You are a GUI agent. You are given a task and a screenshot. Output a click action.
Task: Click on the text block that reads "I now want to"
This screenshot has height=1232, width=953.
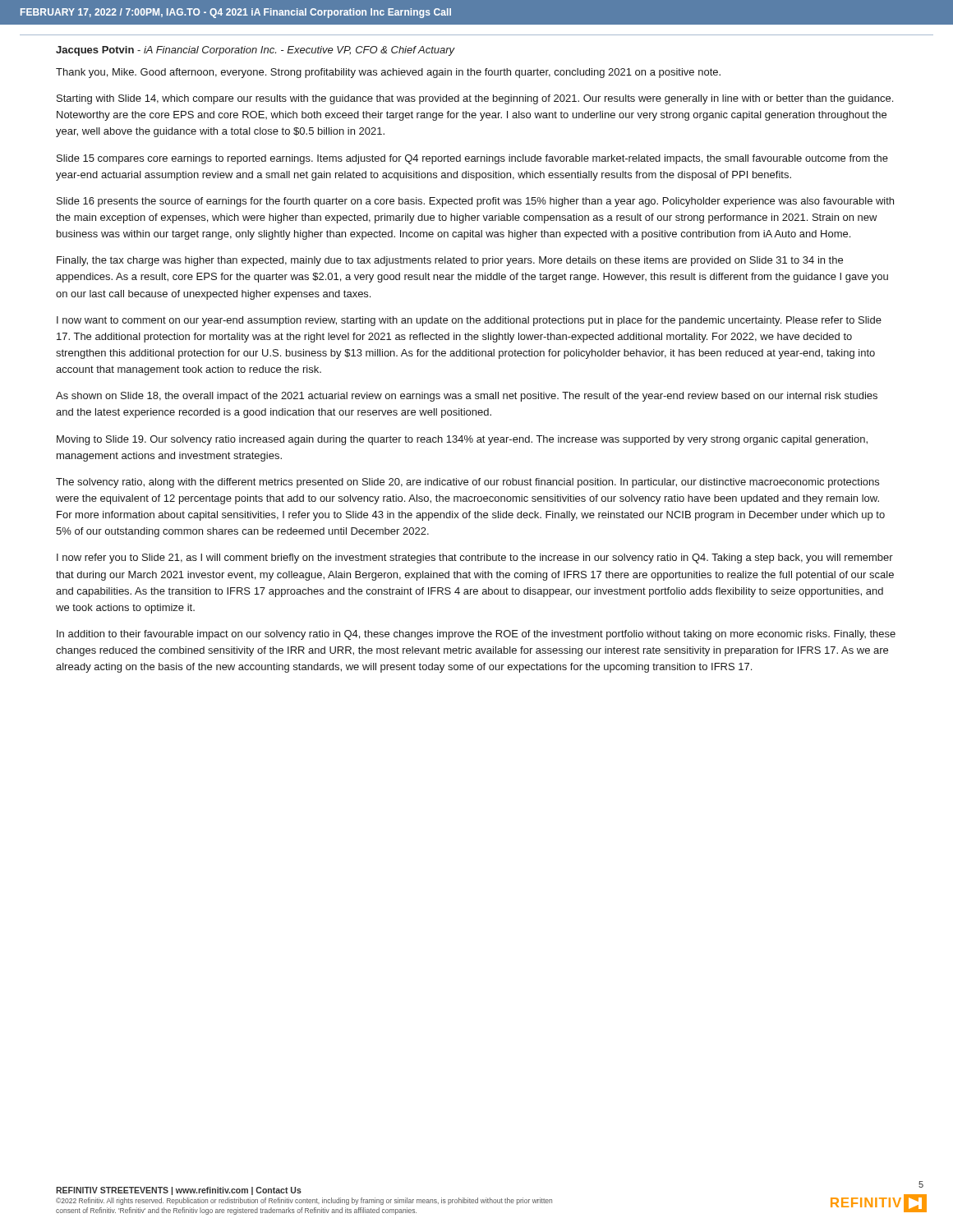click(x=469, y=344)
